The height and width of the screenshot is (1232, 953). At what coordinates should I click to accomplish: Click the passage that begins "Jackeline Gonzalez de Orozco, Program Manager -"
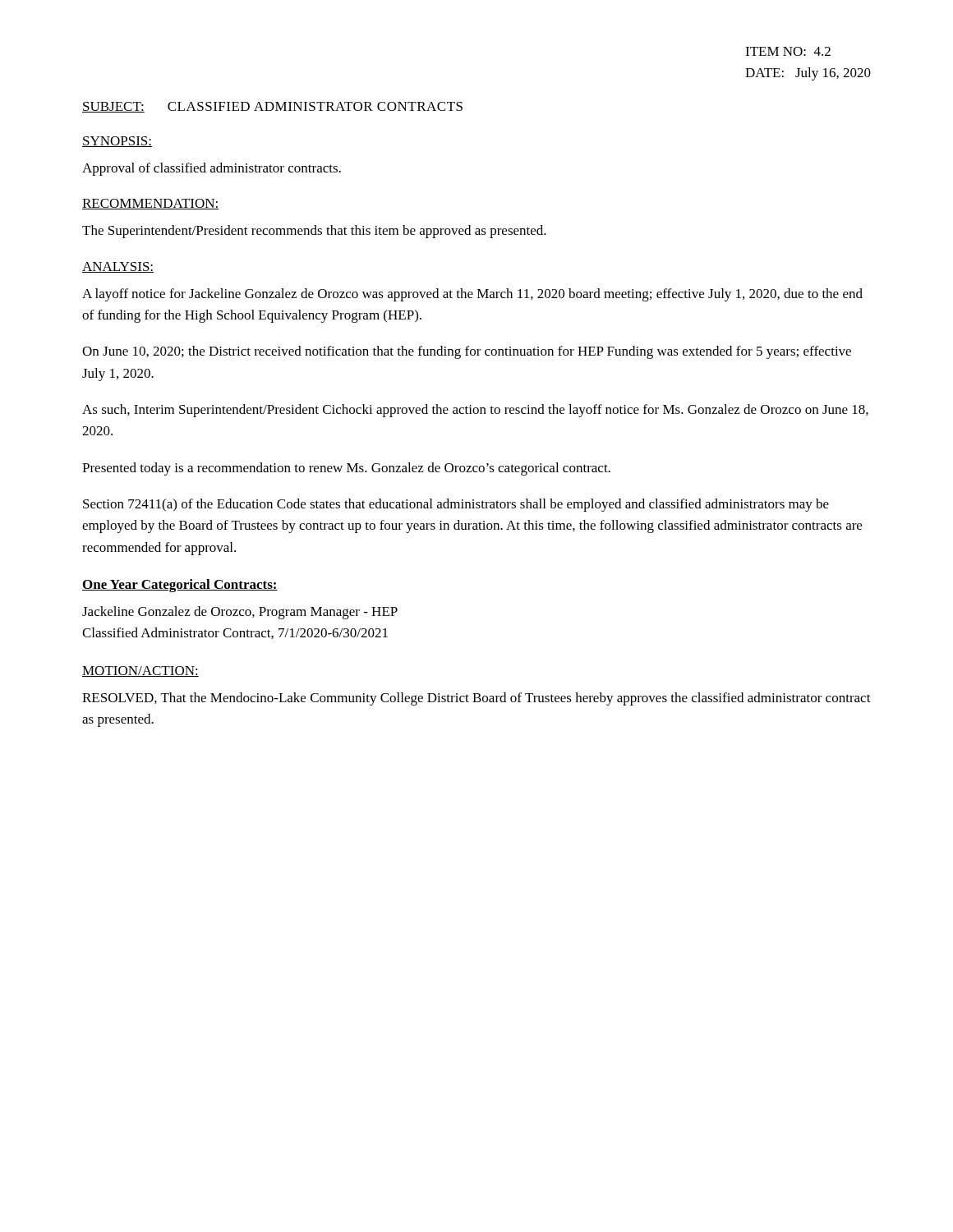240,613
